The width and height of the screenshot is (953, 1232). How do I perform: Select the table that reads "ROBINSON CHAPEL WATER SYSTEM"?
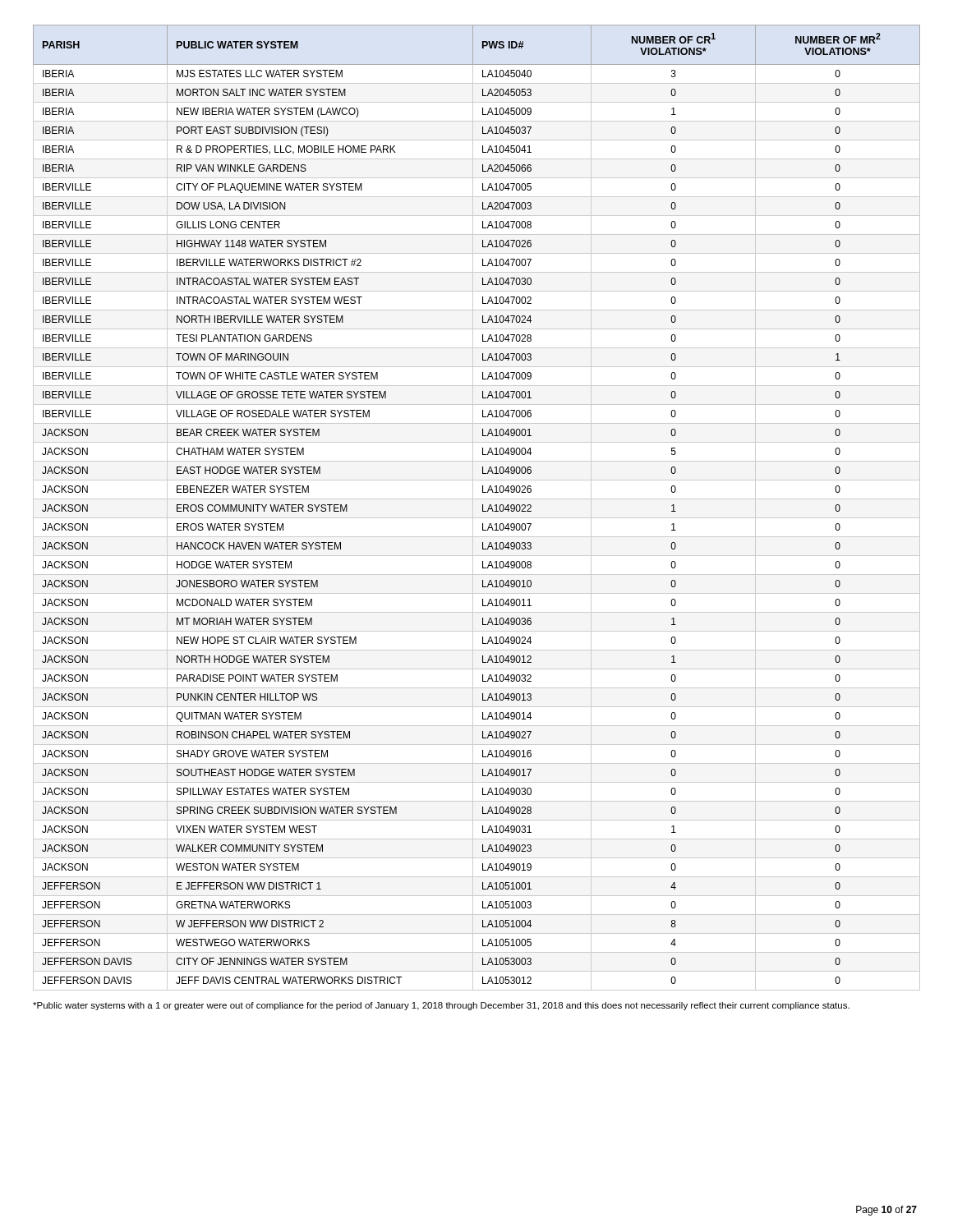click(x=476, y=508)
